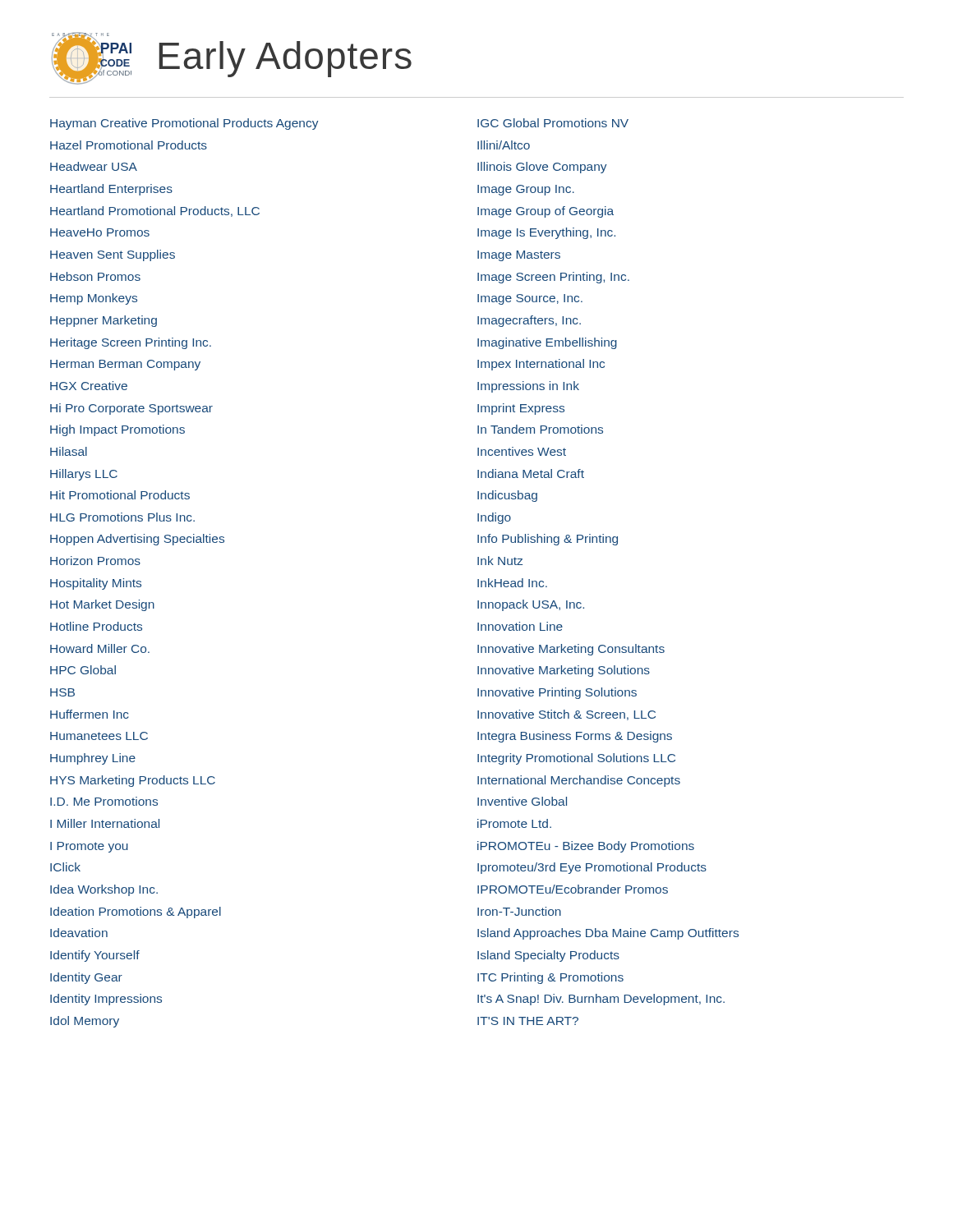Click where it says "Hemp Monkeys"
The height and width of the screenshot is (1232, 953).
point(94,298)
